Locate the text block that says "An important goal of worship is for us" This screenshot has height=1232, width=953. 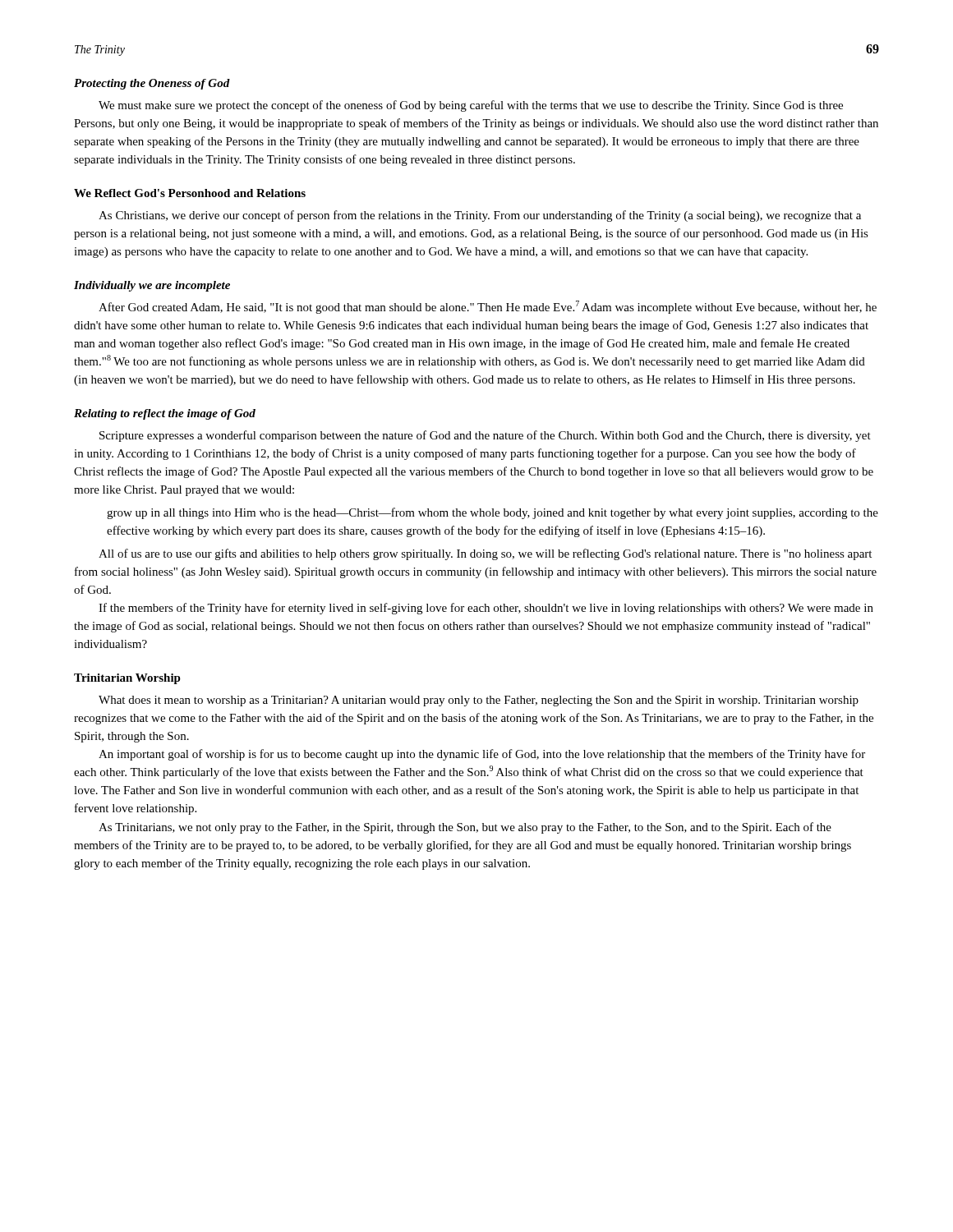pyautogui.click(x=476, y=781)
